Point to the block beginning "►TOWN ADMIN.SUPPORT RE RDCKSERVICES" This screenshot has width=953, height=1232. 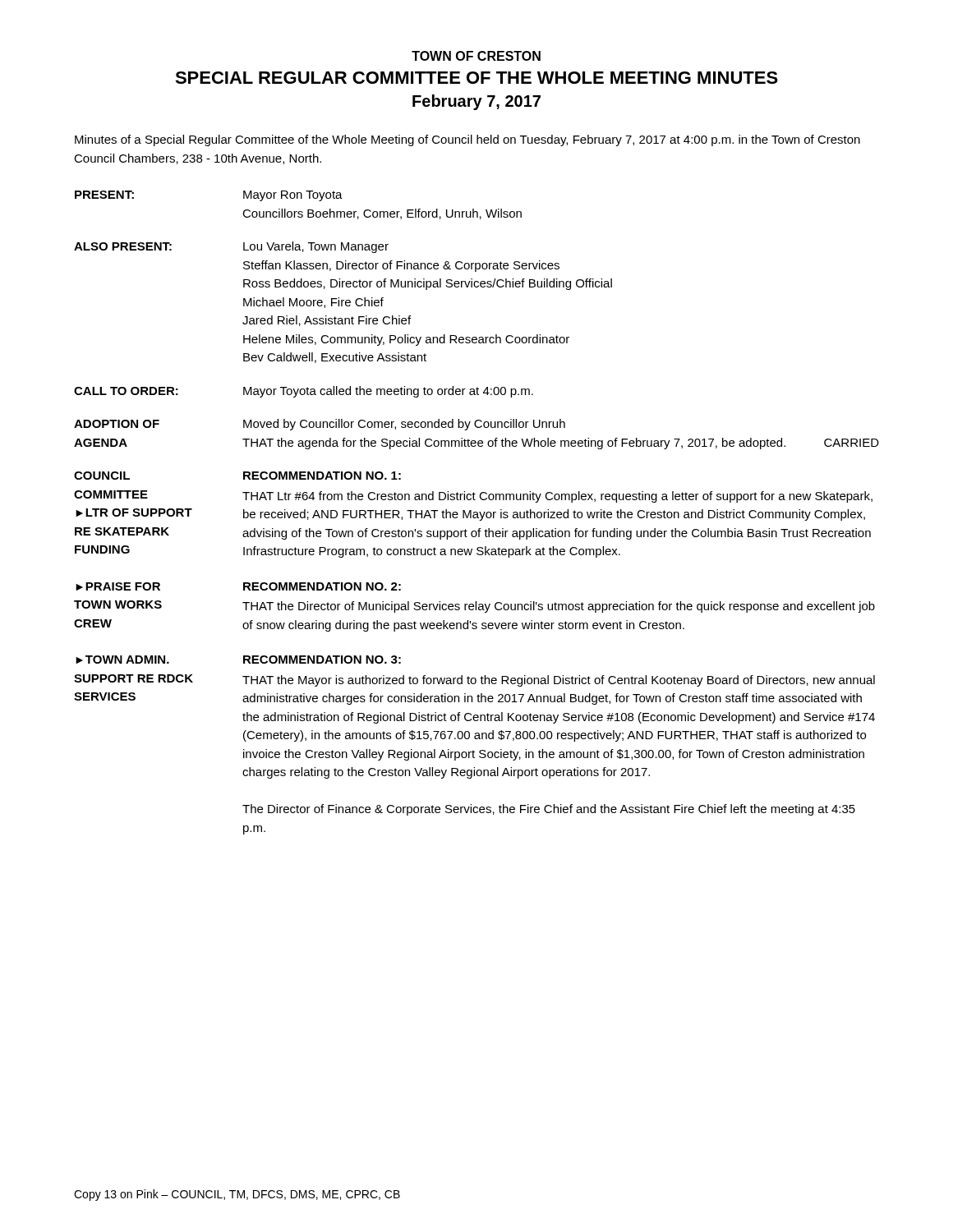click(476, 744)
